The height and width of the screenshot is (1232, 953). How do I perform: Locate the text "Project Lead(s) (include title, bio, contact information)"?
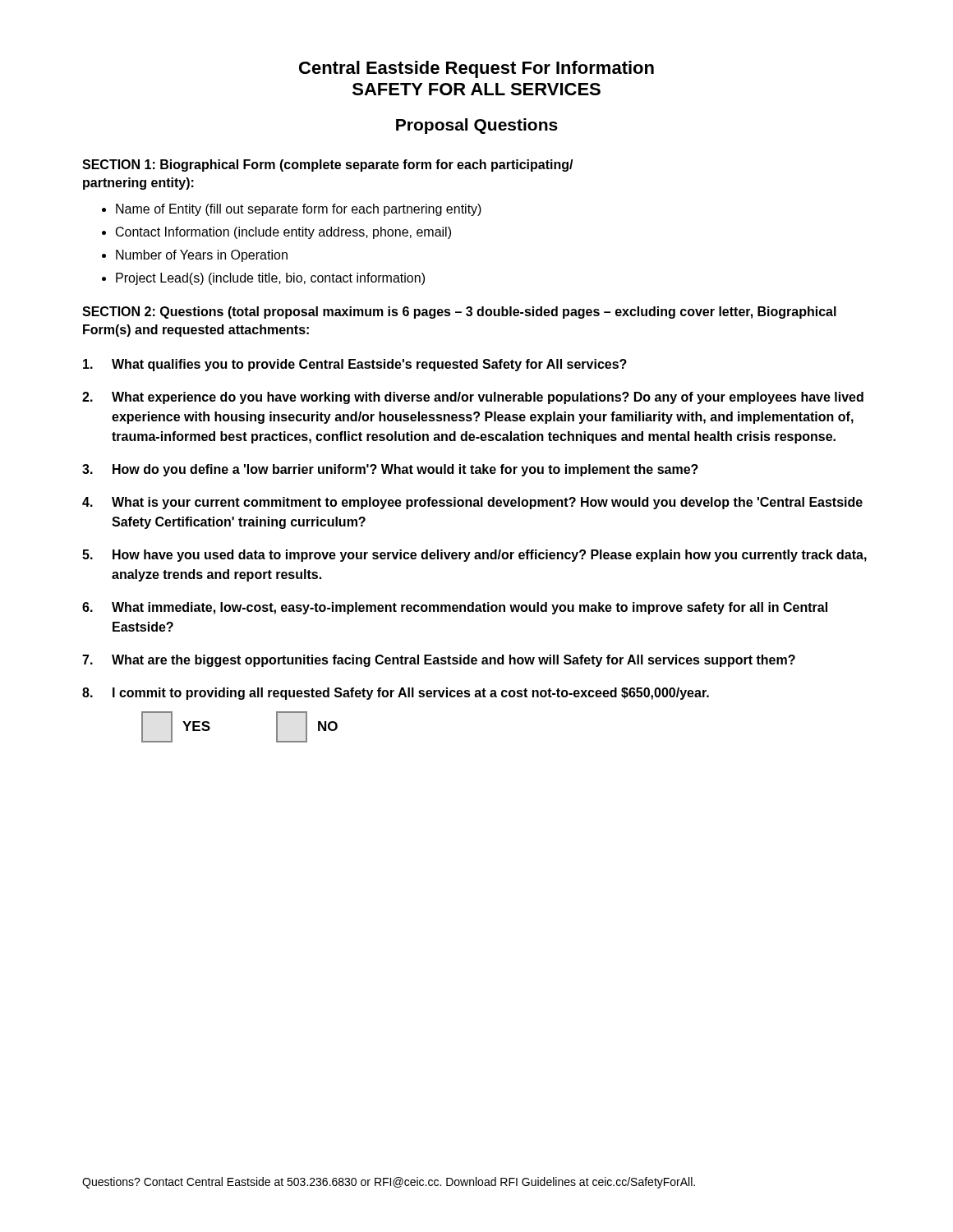(270, 278)
